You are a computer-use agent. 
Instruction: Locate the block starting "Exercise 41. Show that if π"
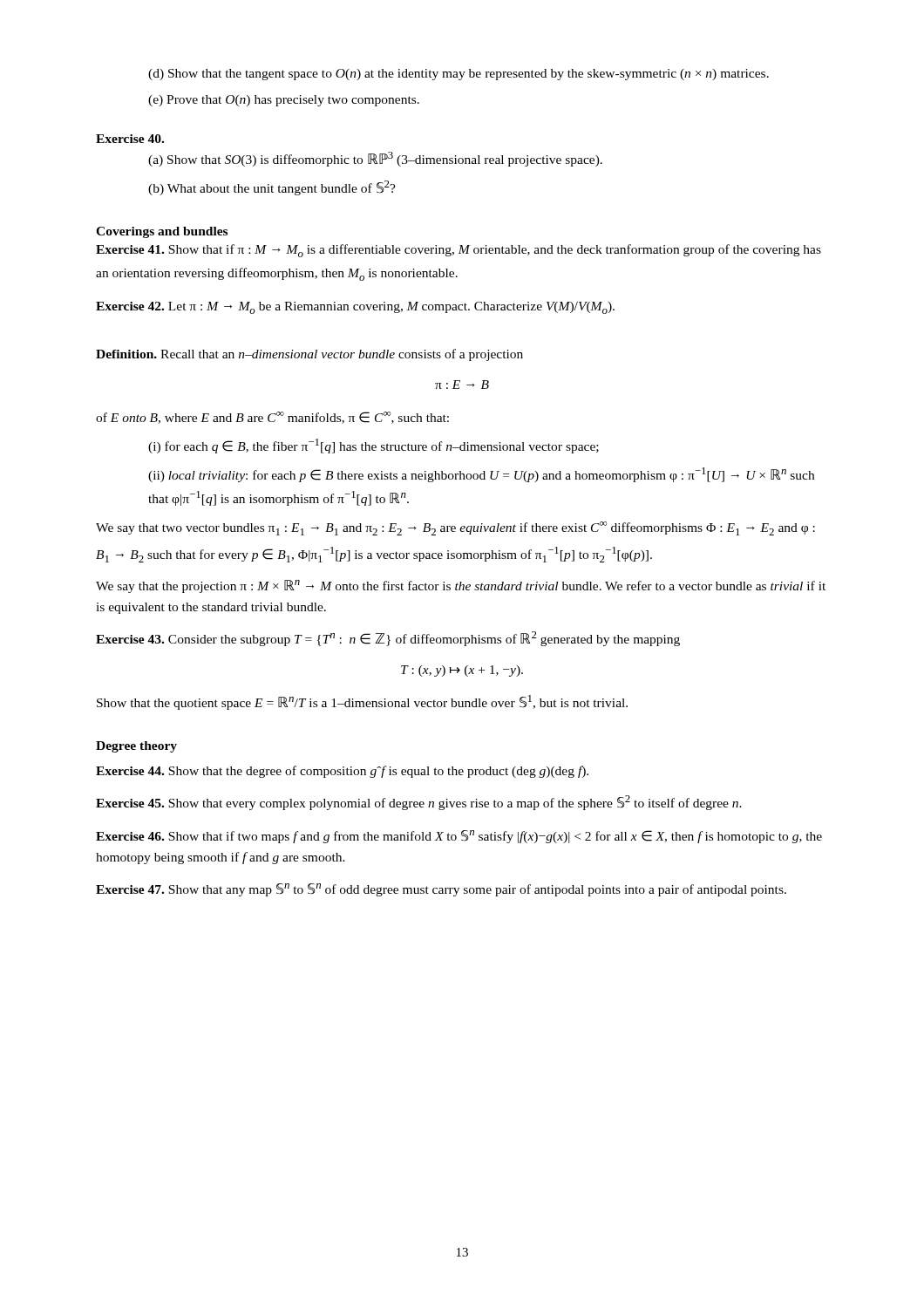tap(462, 263)
